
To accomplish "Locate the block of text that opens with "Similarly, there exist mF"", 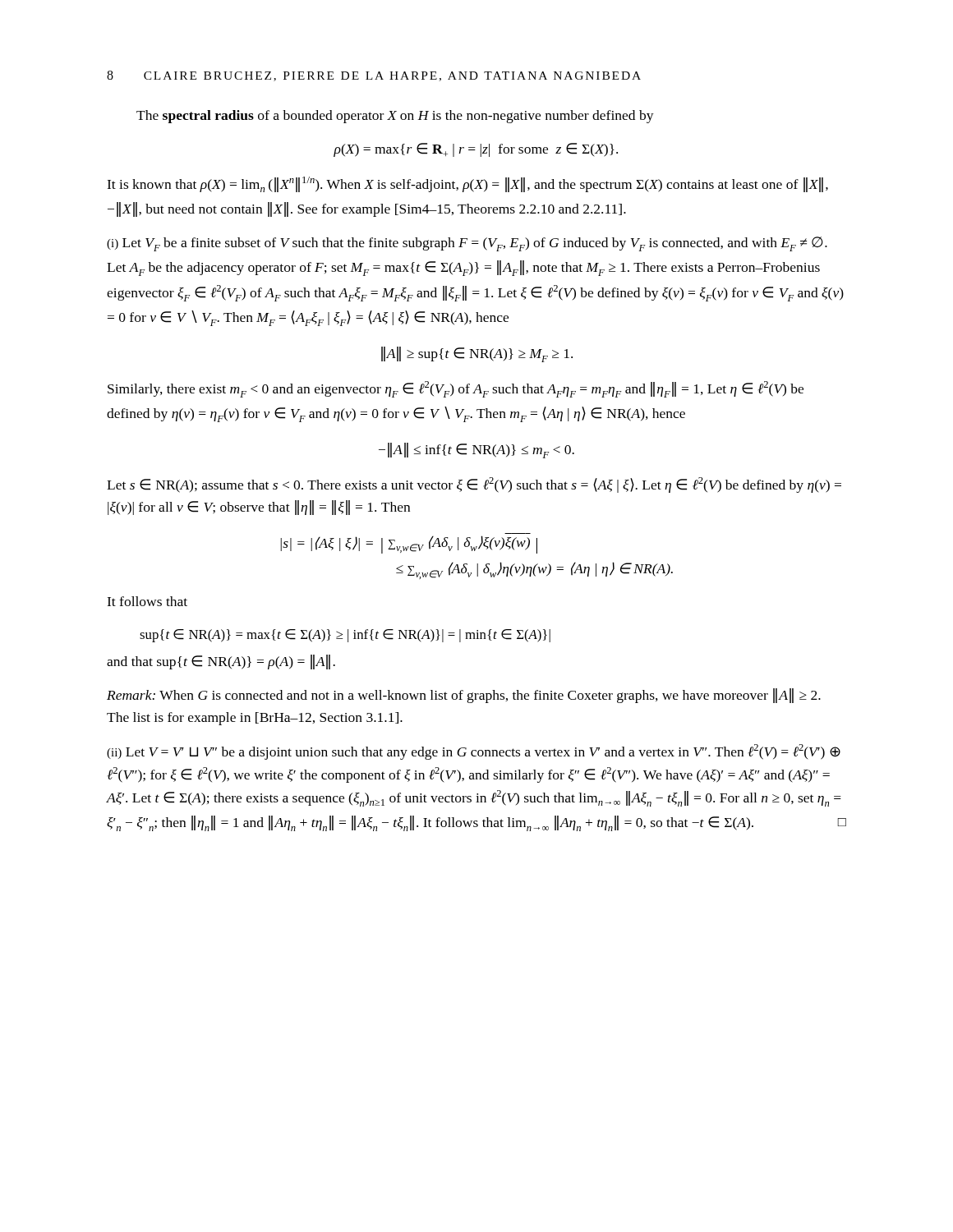I will (476, 402).
